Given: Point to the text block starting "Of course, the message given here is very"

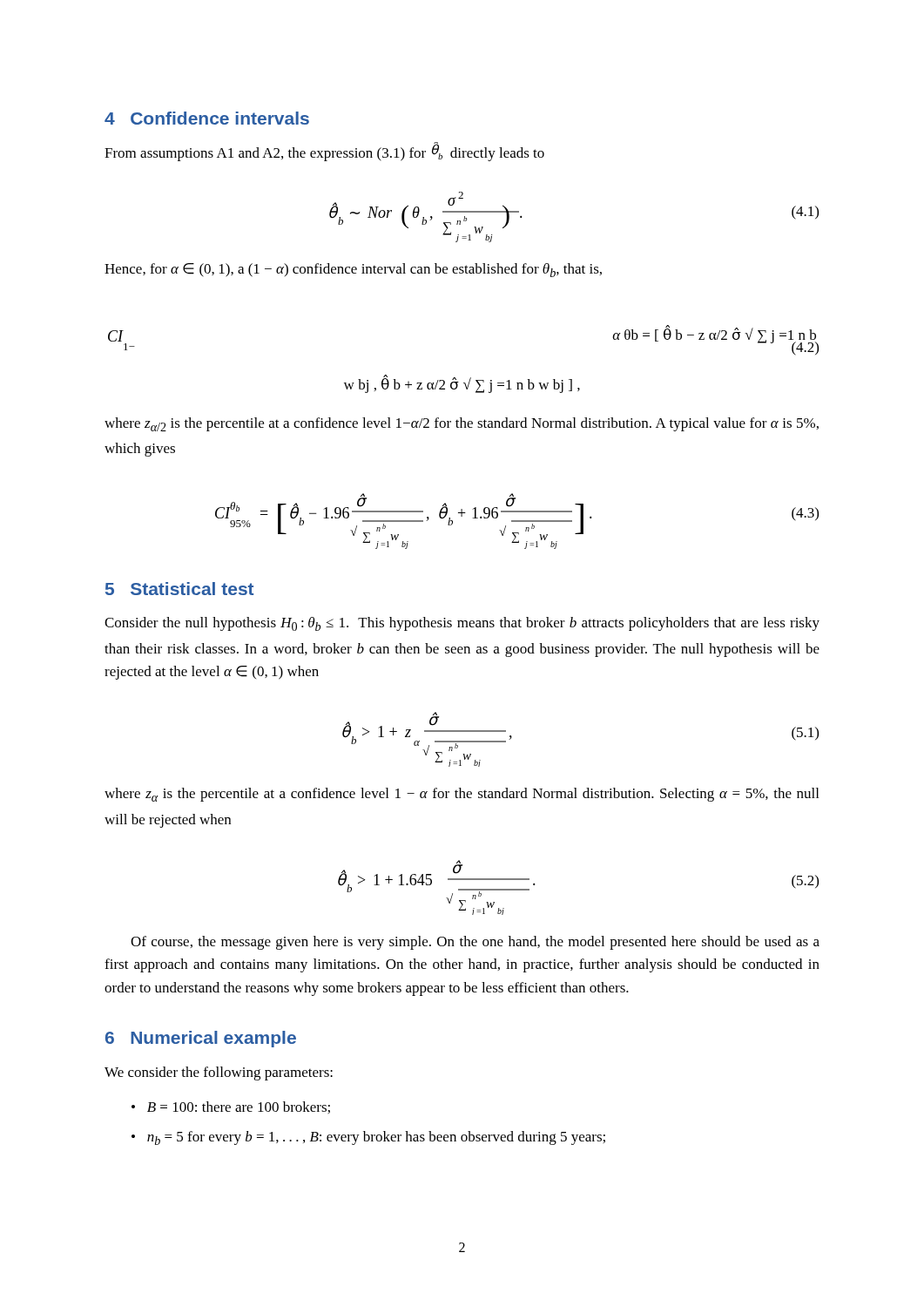Looking at the screenshot, I should click(462, 964).
